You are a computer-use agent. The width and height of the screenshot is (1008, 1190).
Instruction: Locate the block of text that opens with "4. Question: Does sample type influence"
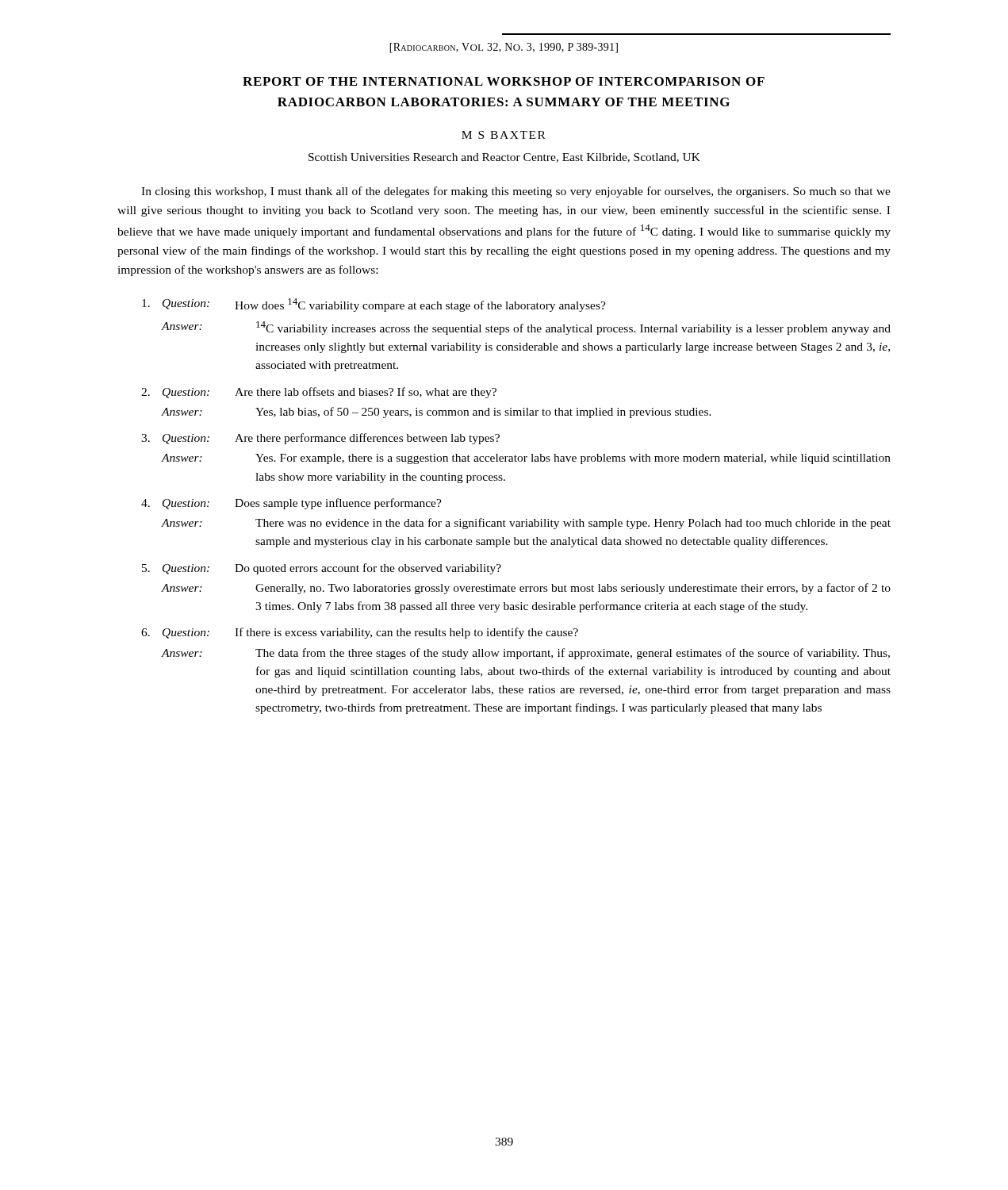click(516, 522)
